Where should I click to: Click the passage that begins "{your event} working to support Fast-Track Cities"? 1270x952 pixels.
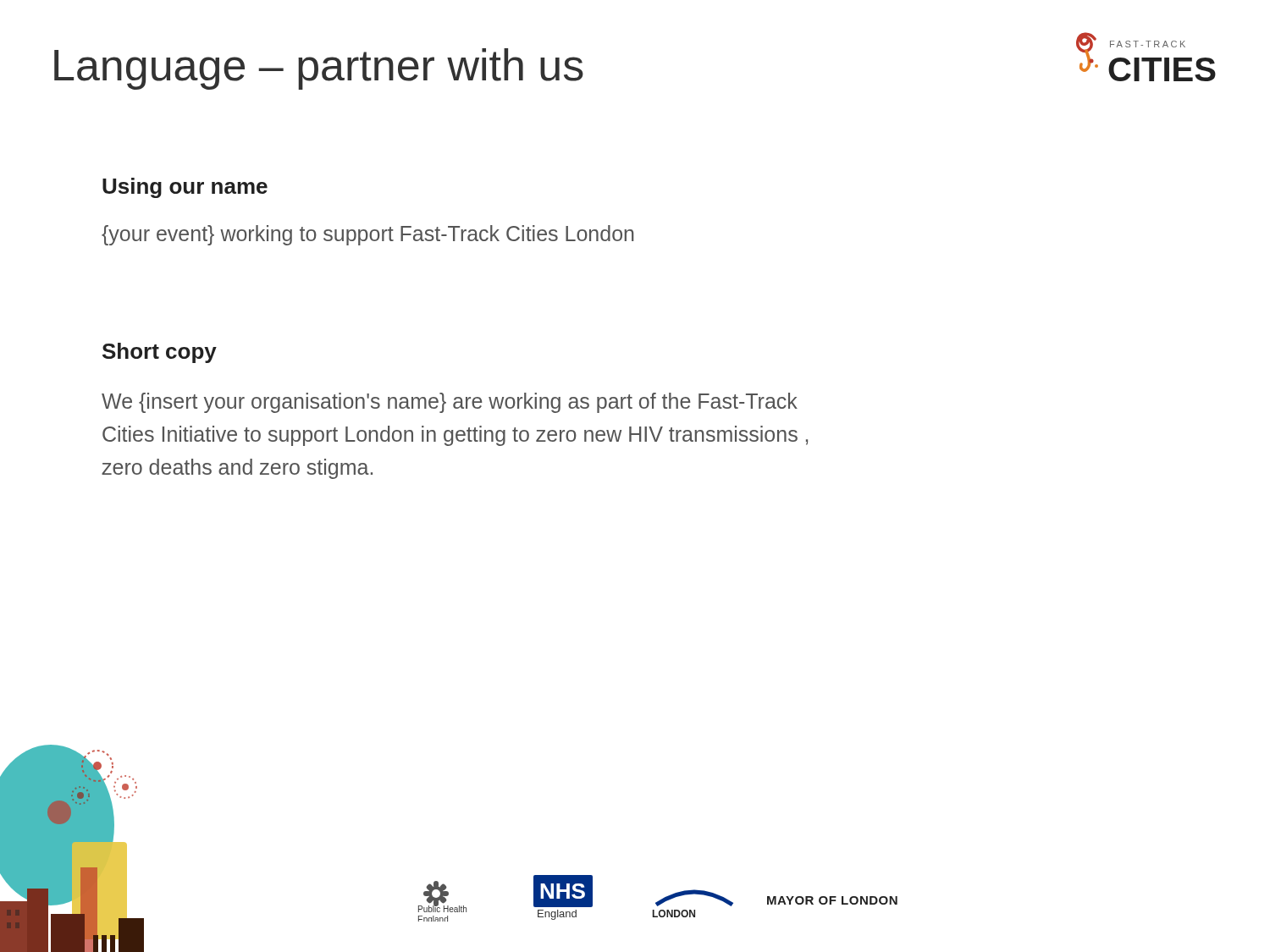[368, 234]
